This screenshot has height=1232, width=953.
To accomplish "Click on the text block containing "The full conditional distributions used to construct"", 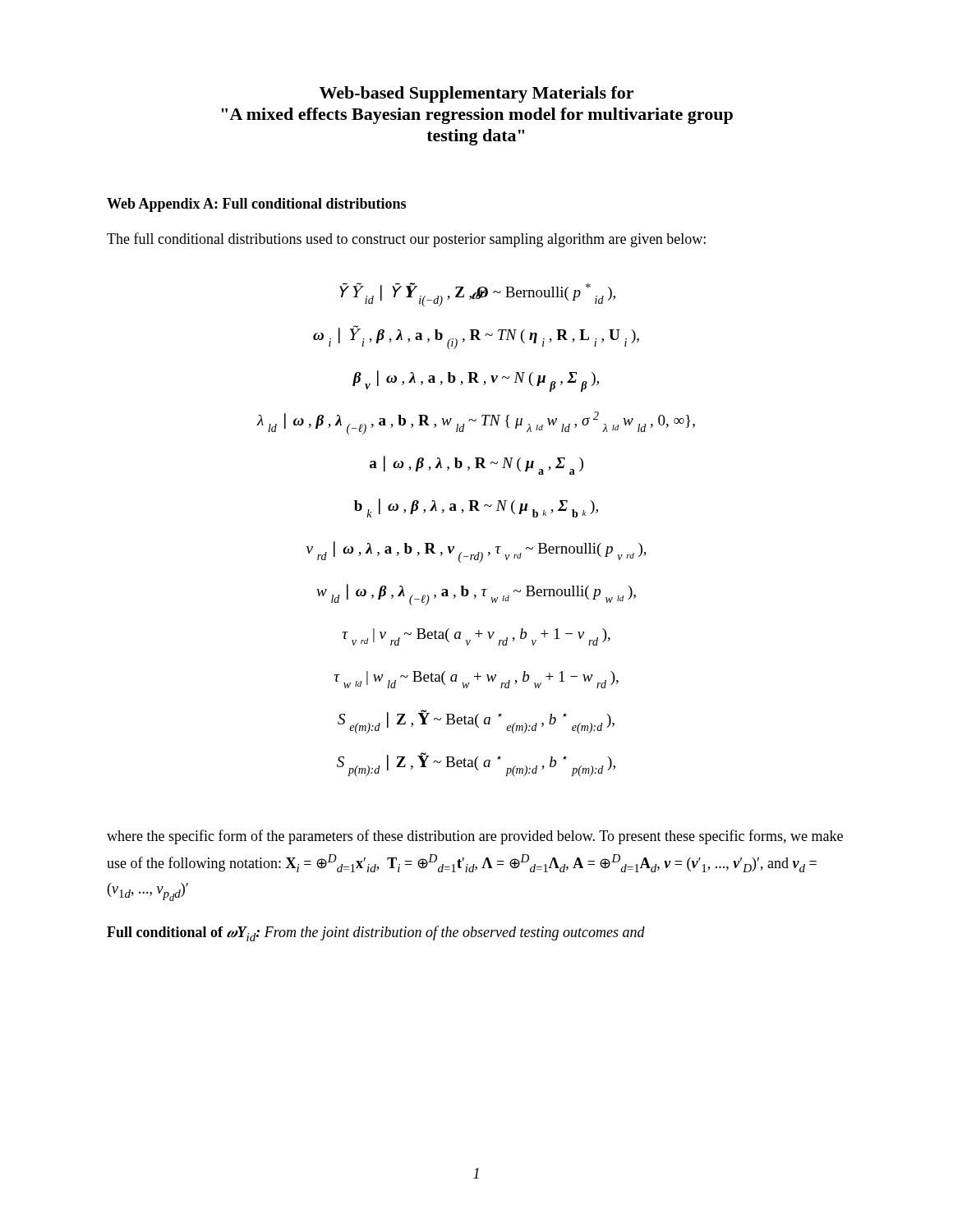I will pyautogui.click(x=407, y=239).
